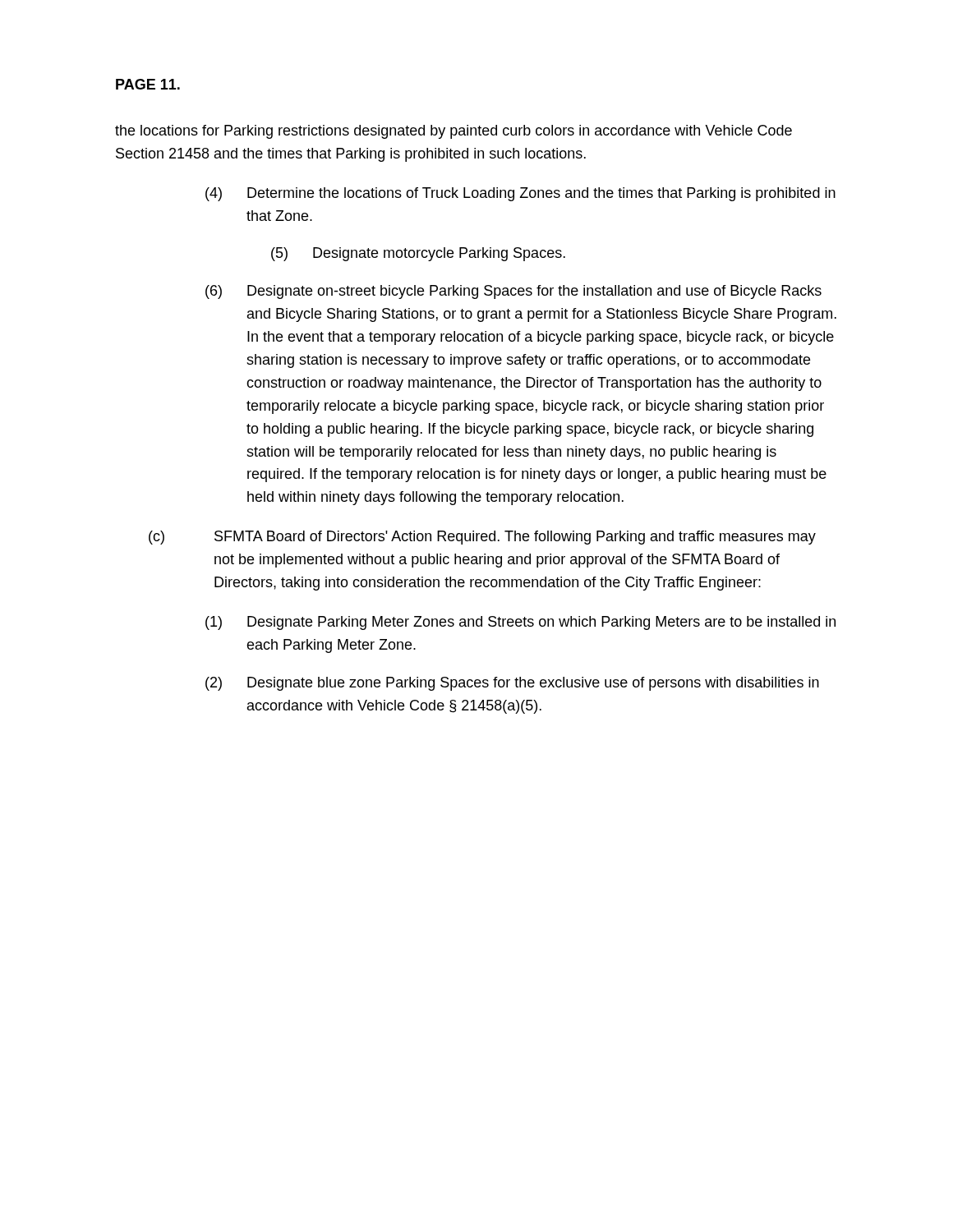Navigate to the text starting "(1) Designate Parking"
The width and height of the screenshot is (953, 1232).
pos(509,634)
